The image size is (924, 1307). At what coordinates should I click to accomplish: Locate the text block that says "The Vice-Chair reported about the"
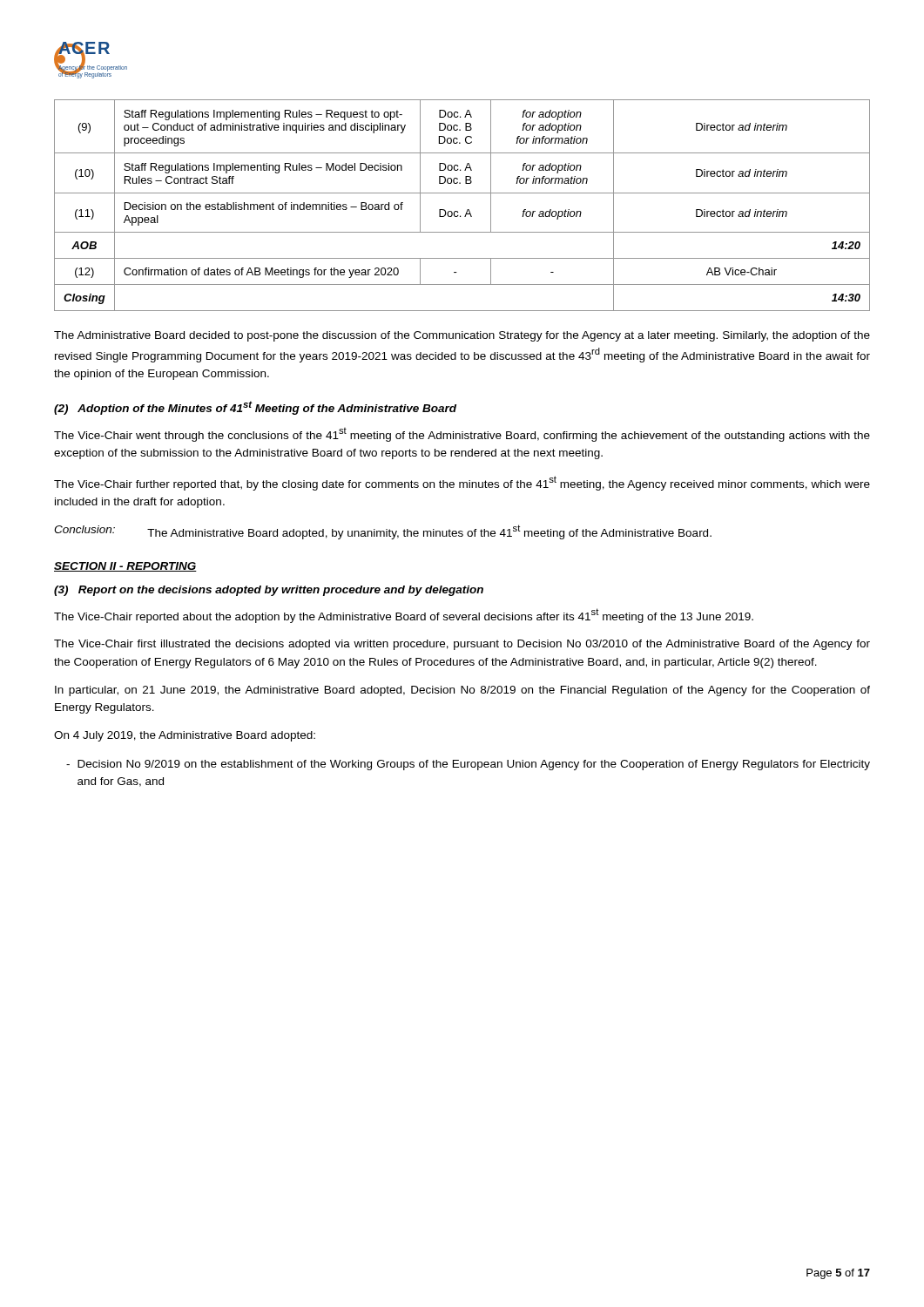[404, 614]
